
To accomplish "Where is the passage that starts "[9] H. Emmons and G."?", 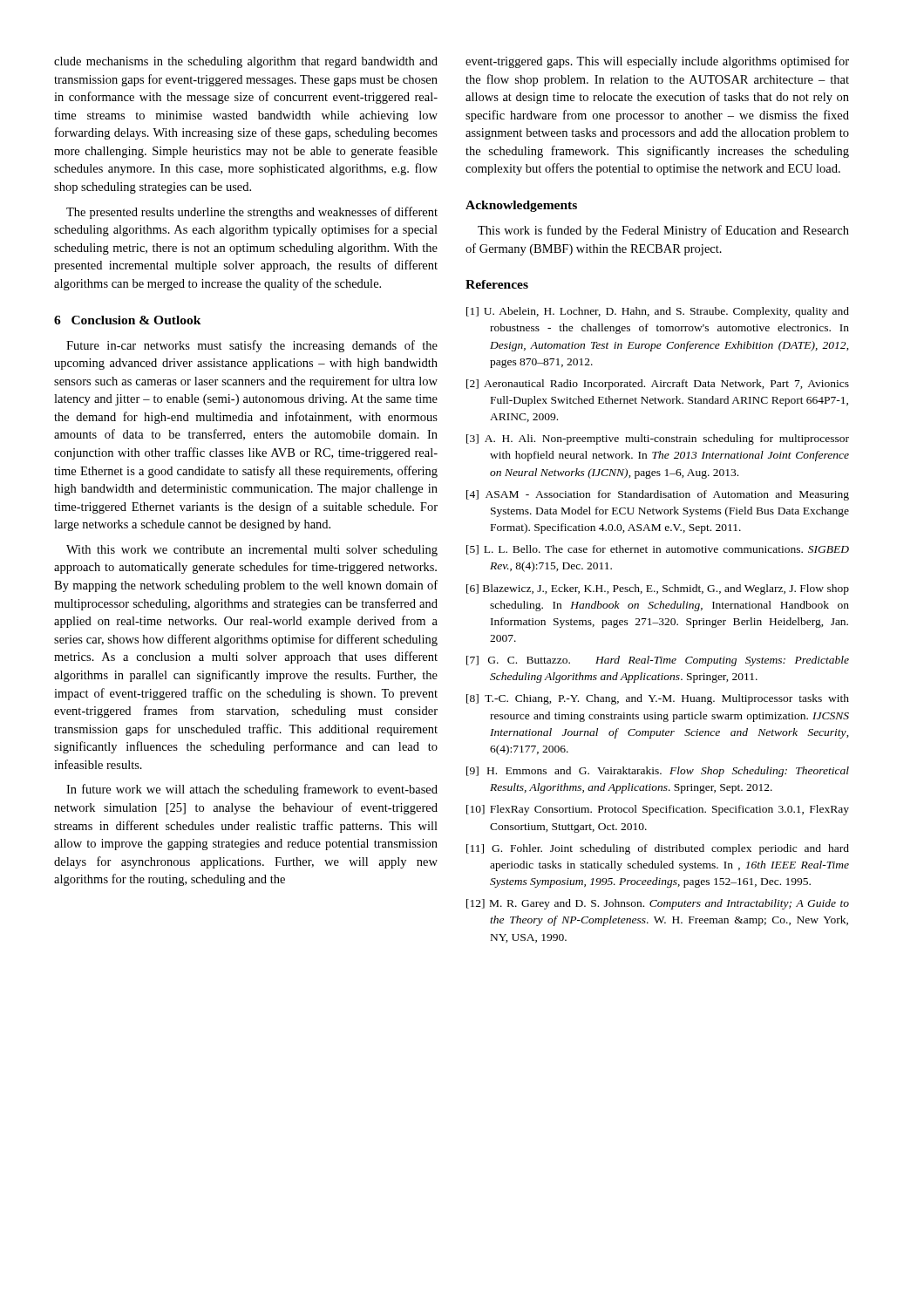I will (x=657, y=779).
